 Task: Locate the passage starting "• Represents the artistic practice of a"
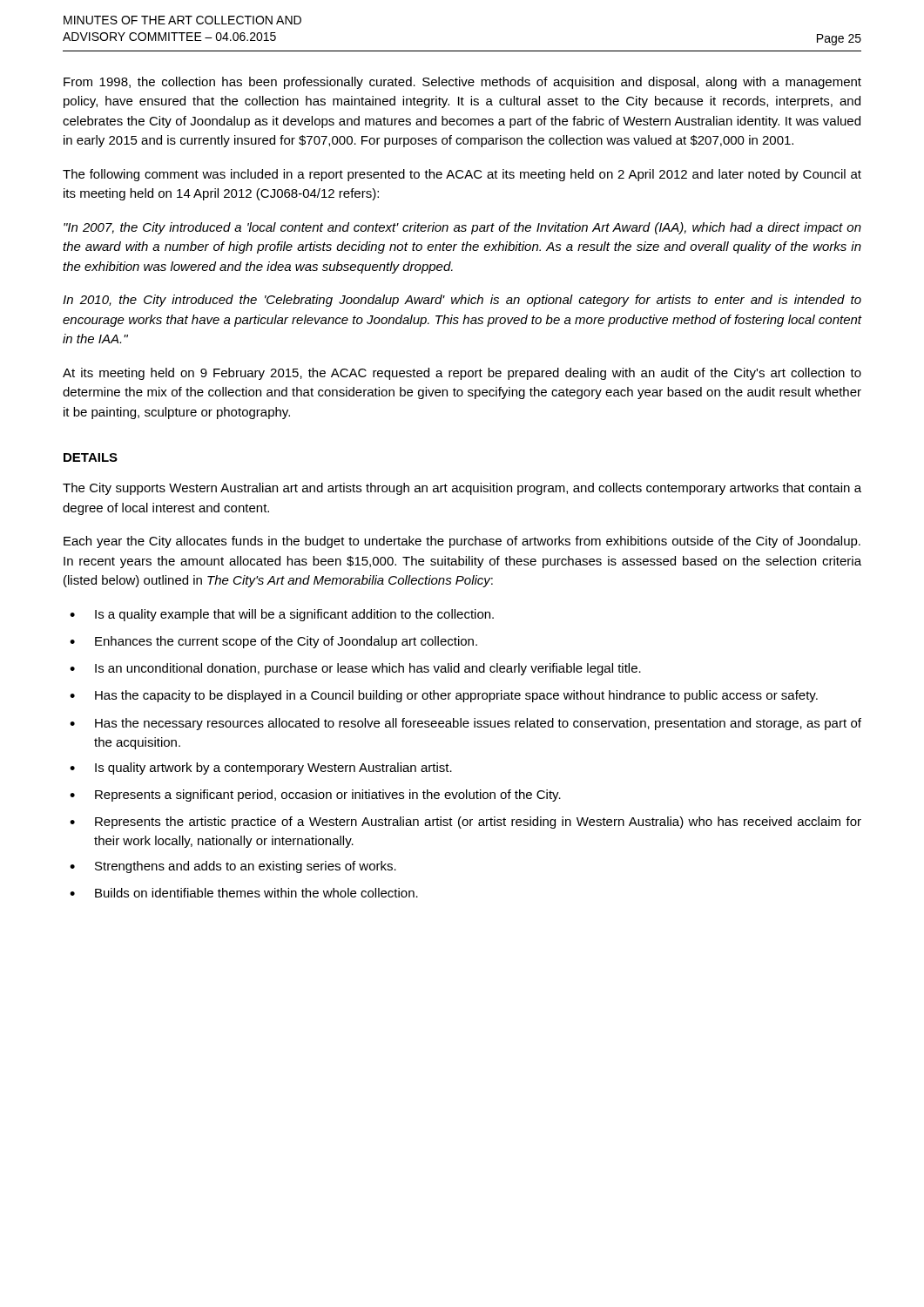462,832
